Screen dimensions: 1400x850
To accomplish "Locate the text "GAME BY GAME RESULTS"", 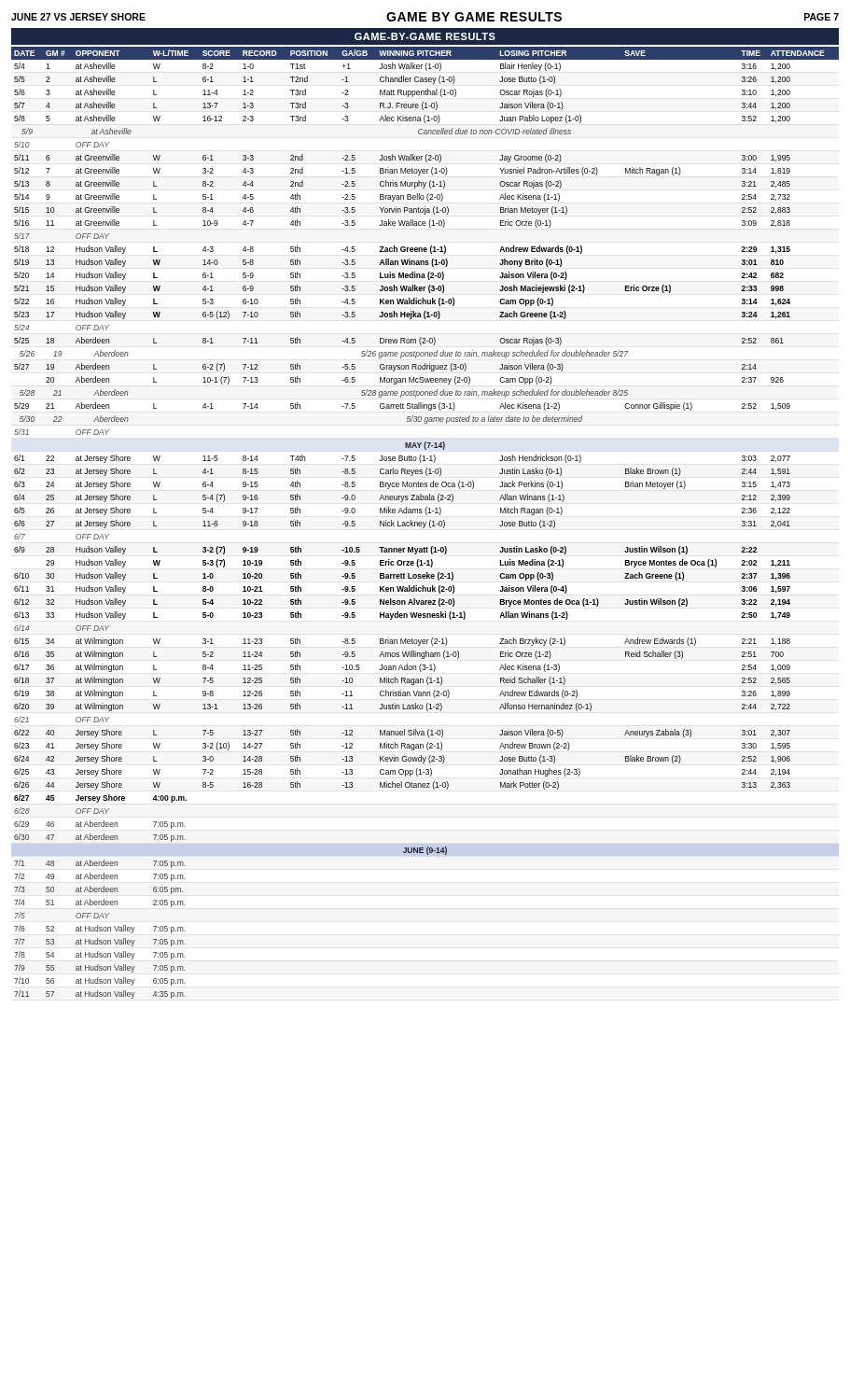I will tap(475, 17).
